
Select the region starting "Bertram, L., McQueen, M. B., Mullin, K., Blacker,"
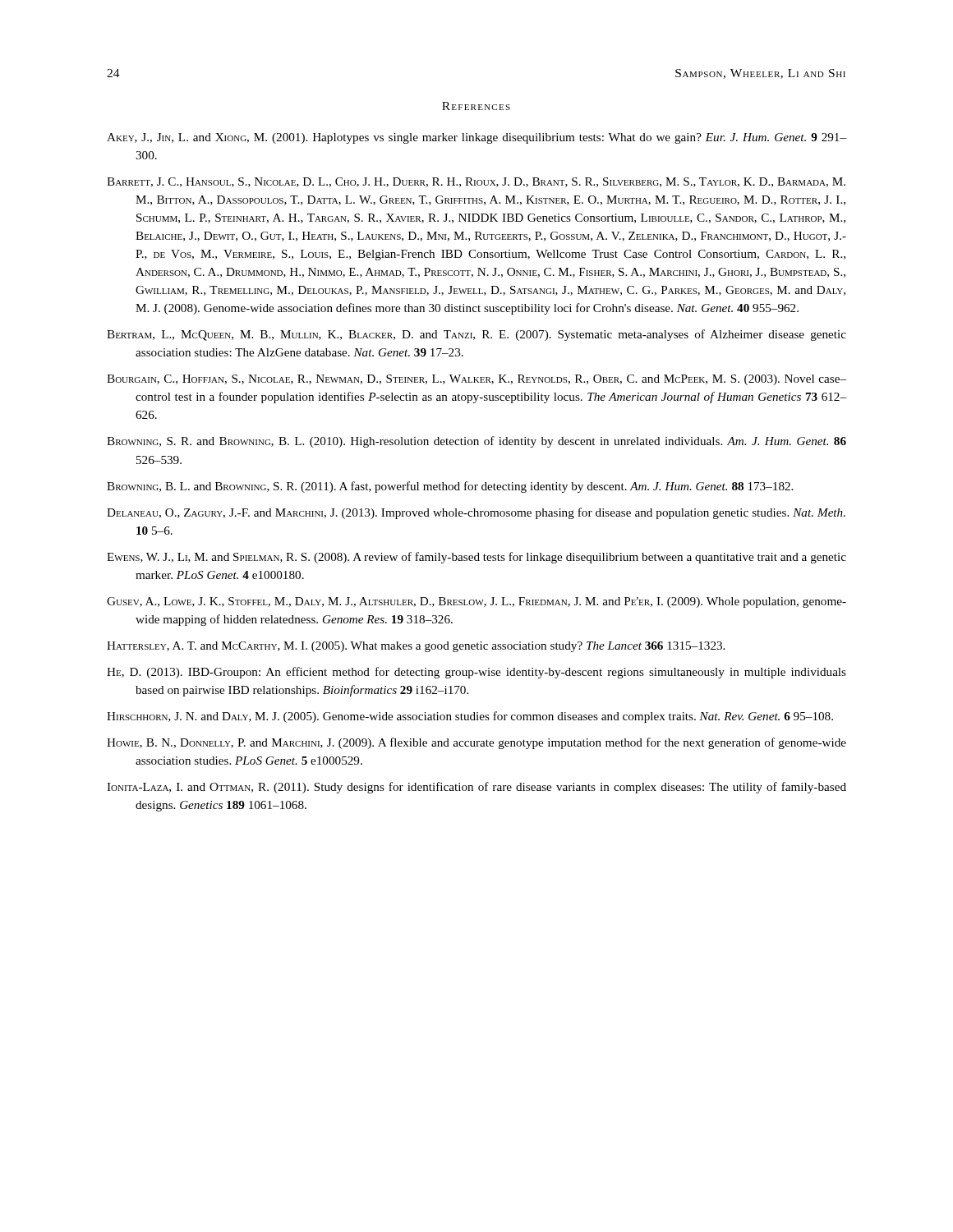click(x=476, y=344)
